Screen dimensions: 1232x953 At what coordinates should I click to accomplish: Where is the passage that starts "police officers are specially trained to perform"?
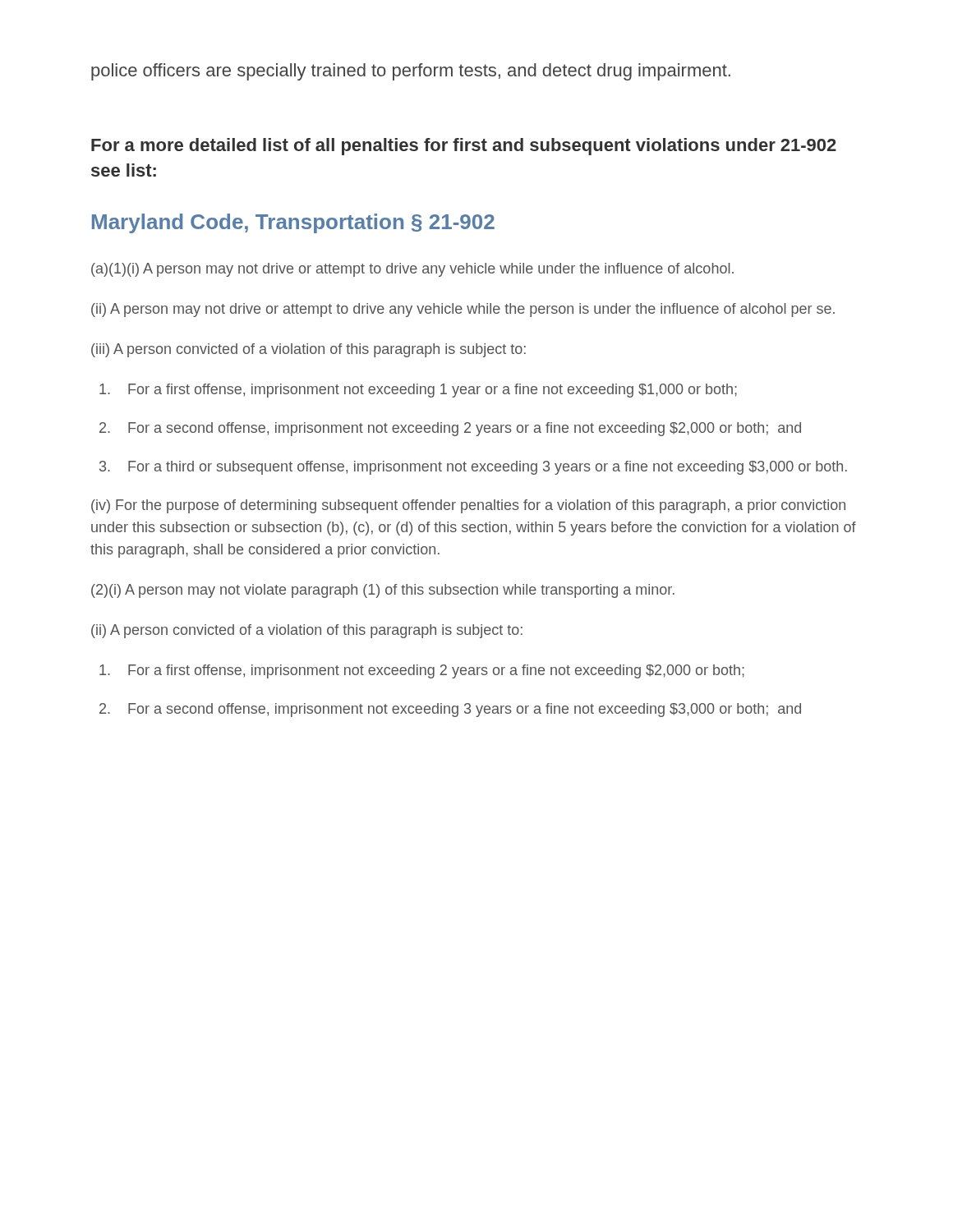411,70
